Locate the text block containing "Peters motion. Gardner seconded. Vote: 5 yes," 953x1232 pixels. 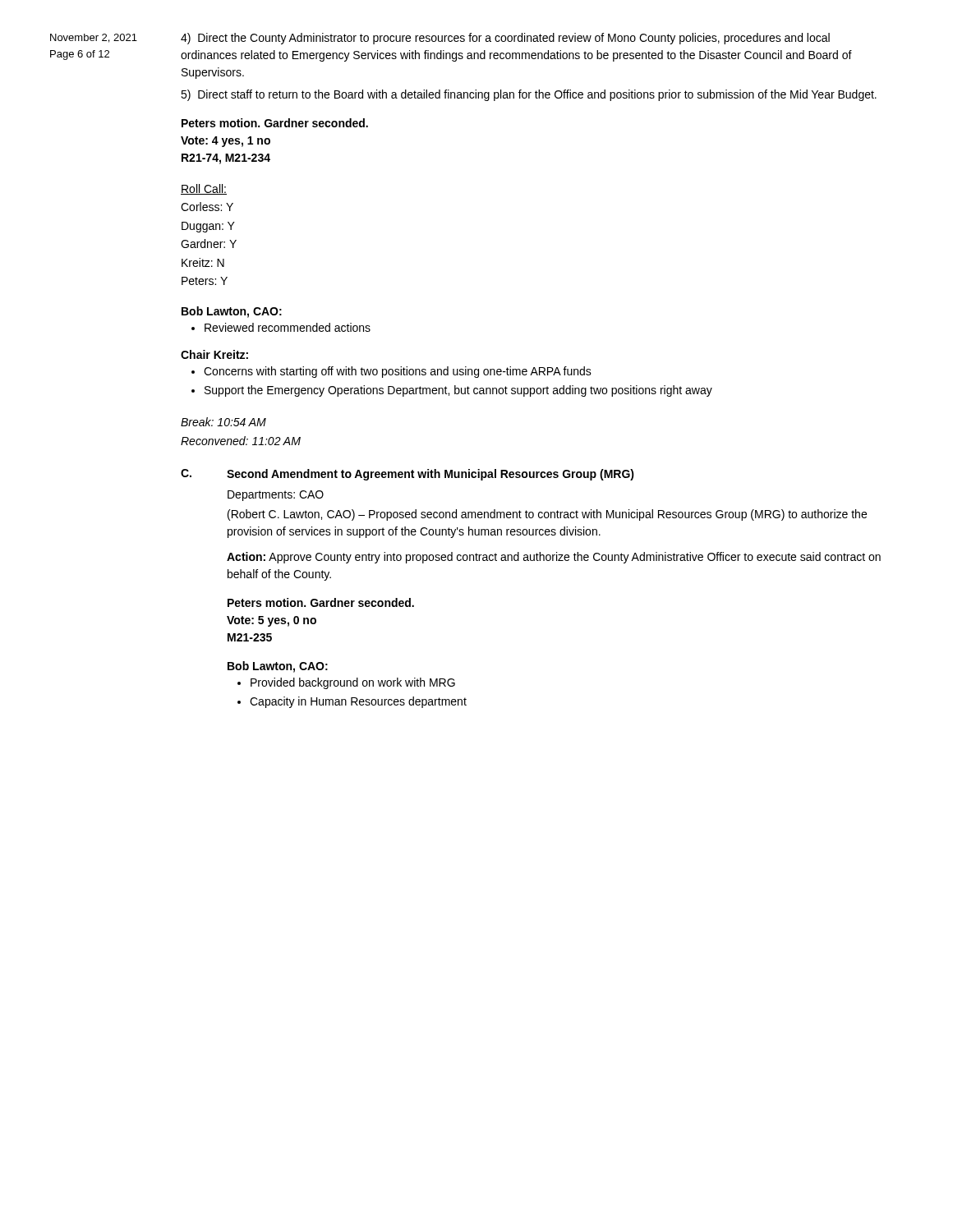(x=321, y=602)
